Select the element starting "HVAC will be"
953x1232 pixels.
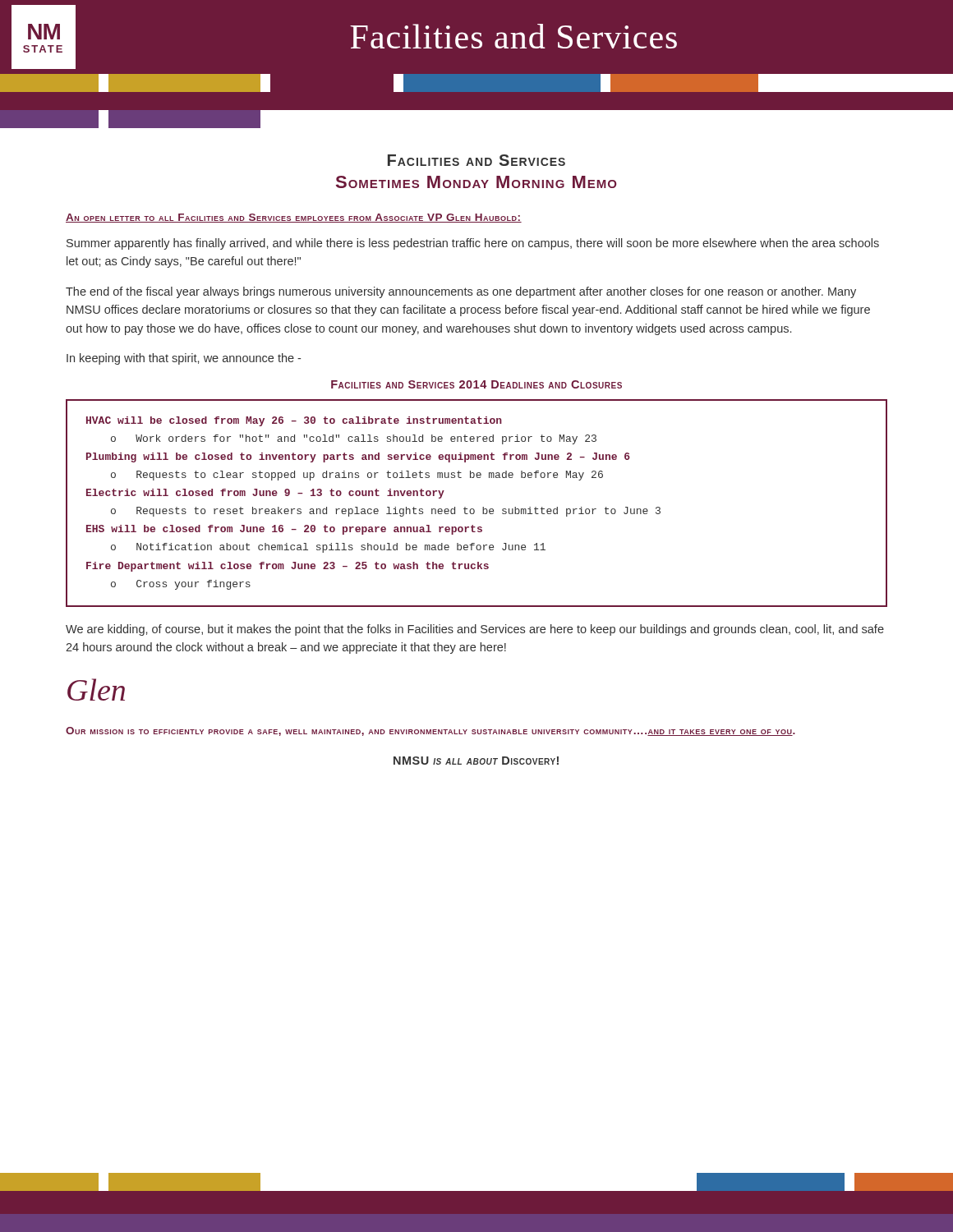(x=476, y=503)
